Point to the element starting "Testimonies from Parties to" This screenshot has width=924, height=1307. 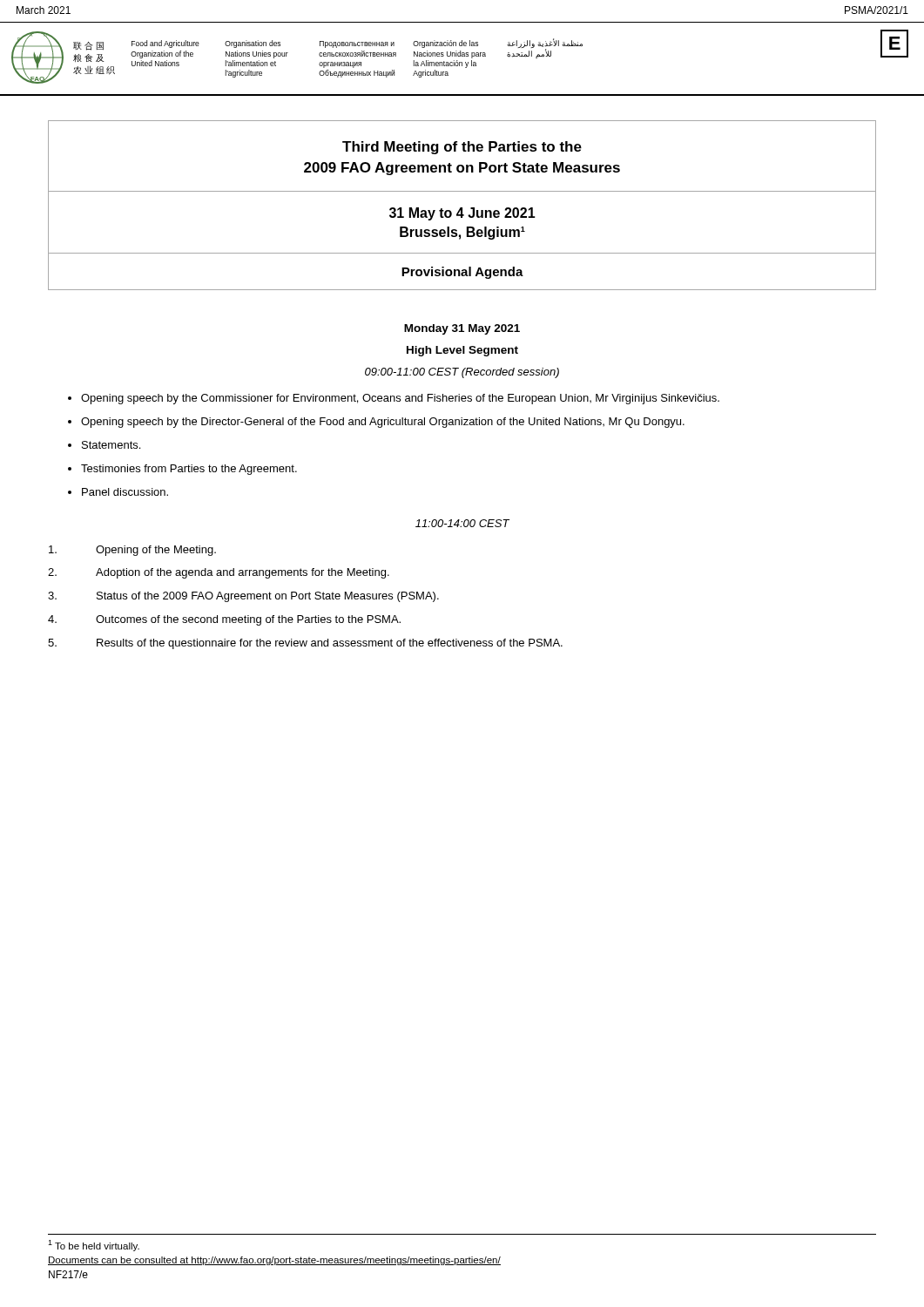point(189,468)
